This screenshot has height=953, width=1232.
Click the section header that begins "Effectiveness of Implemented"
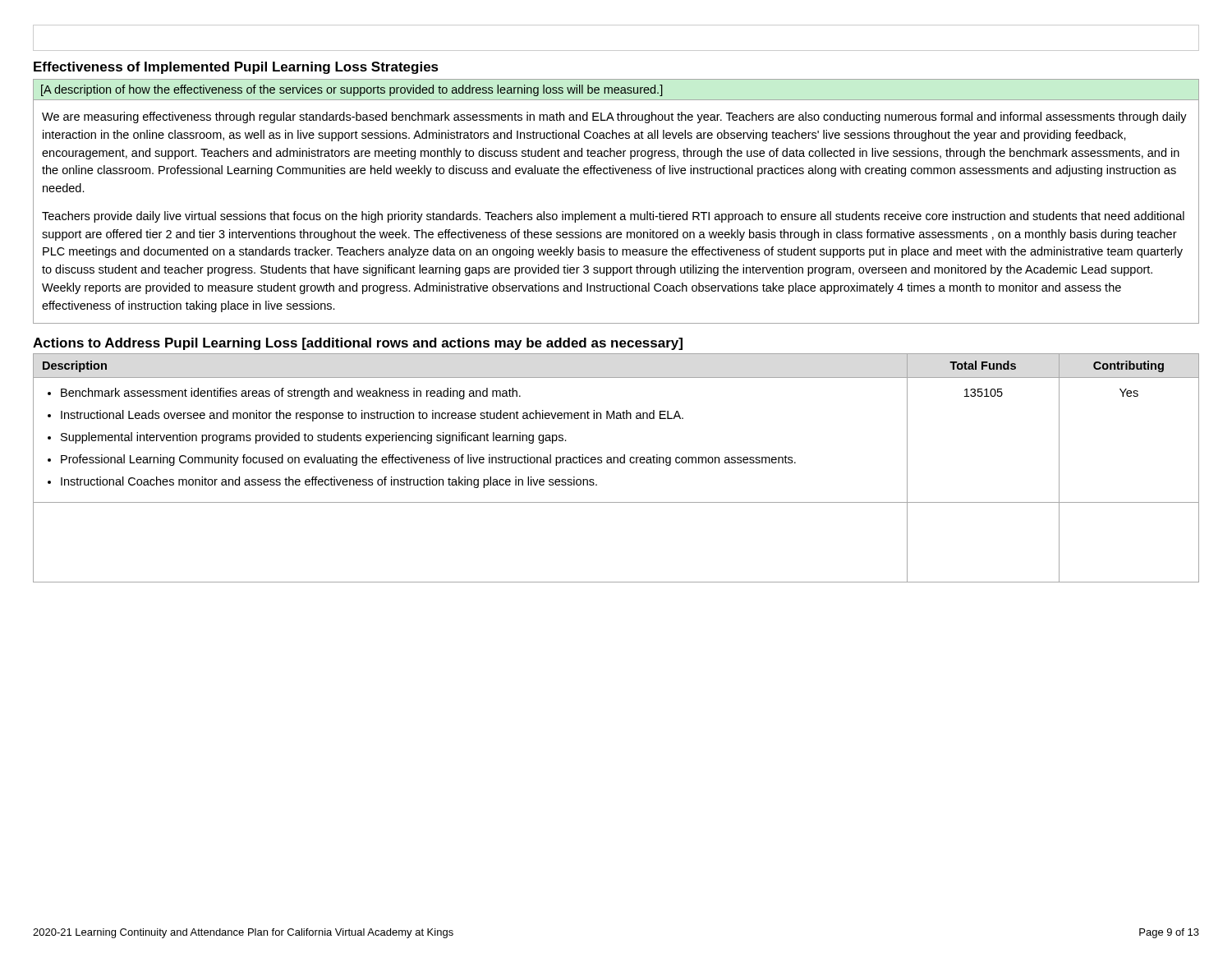tap(236, 67)
